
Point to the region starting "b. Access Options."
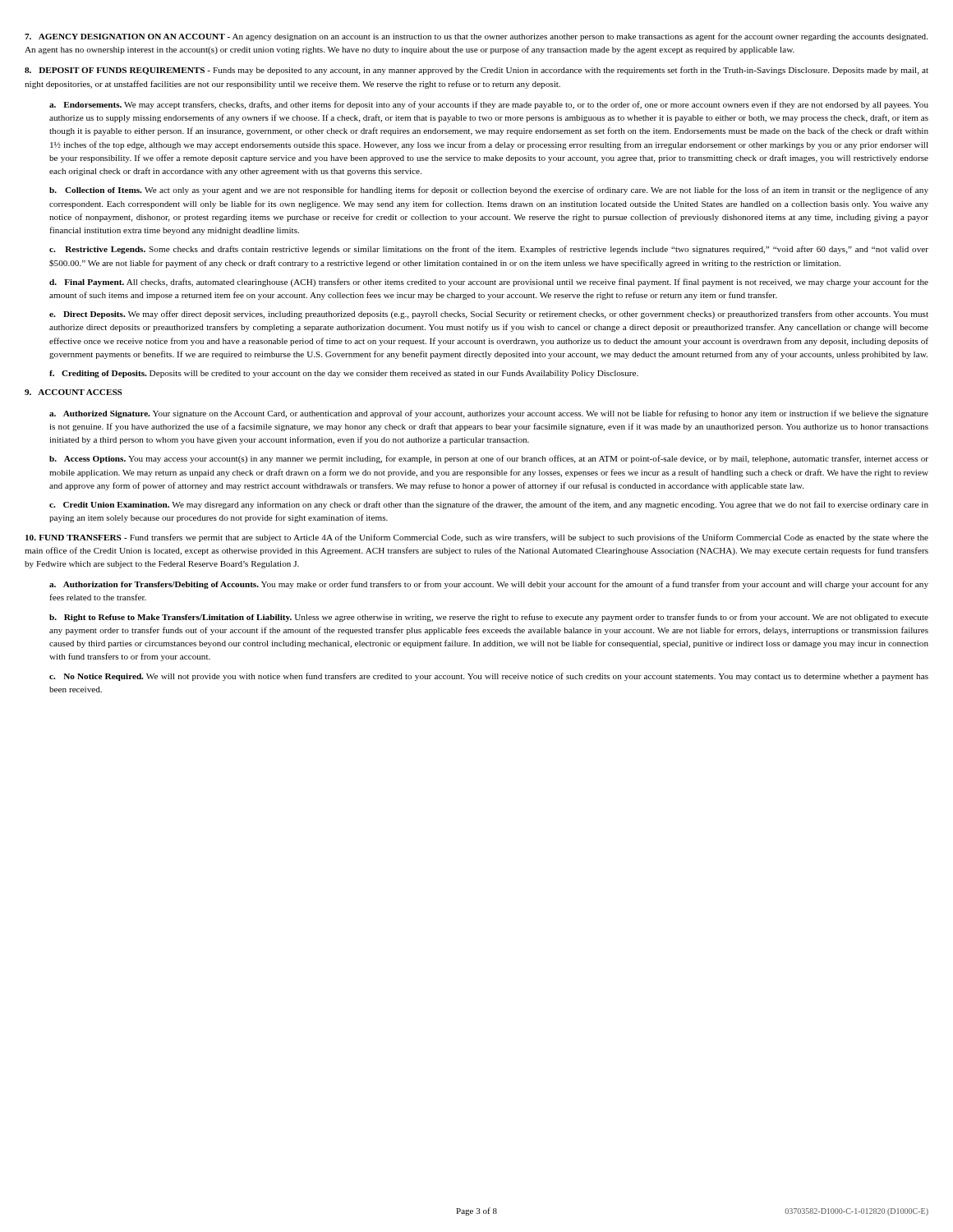coord(489,472)
